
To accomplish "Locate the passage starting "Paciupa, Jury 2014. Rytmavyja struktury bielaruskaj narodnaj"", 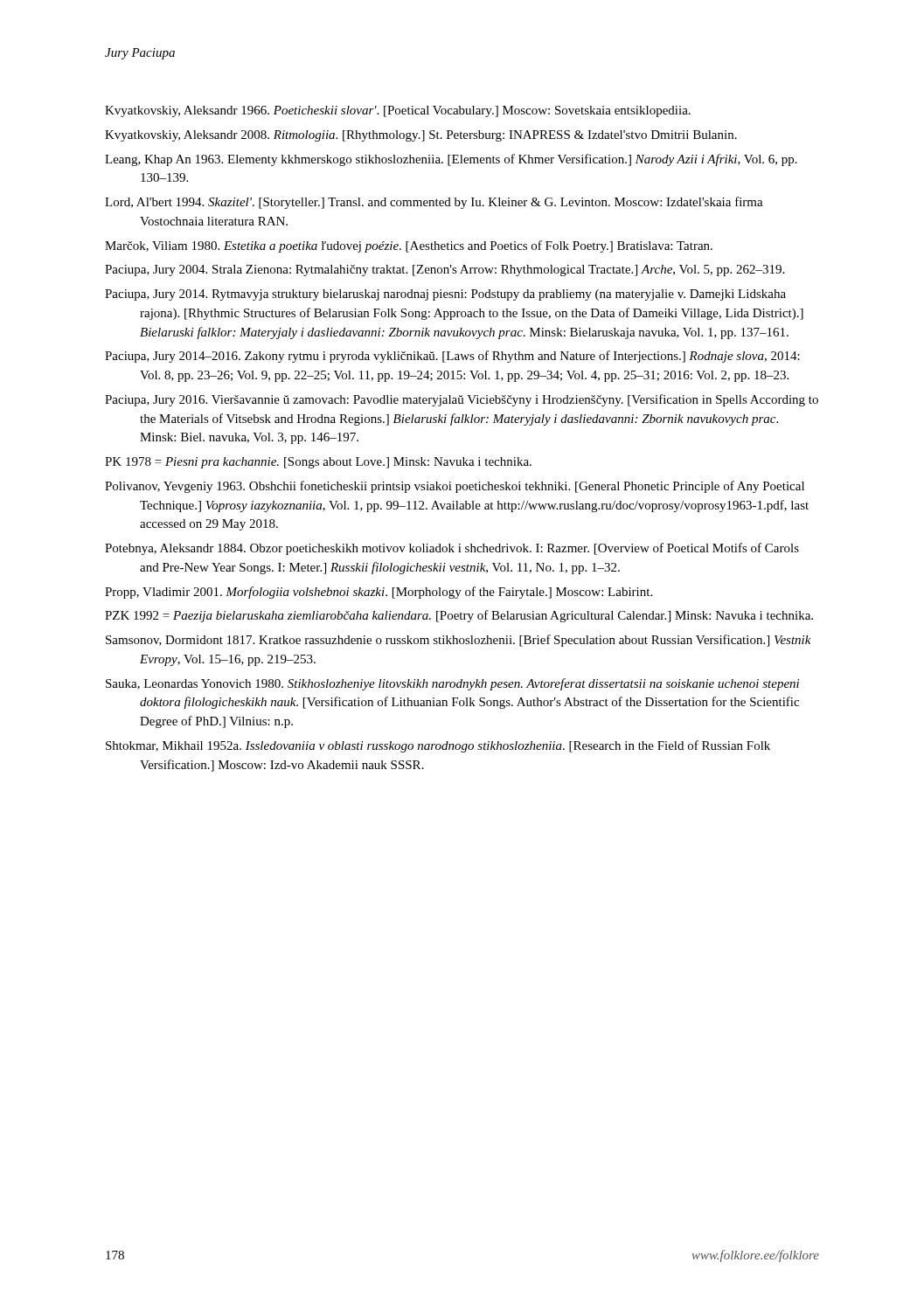I will (454, 313).
